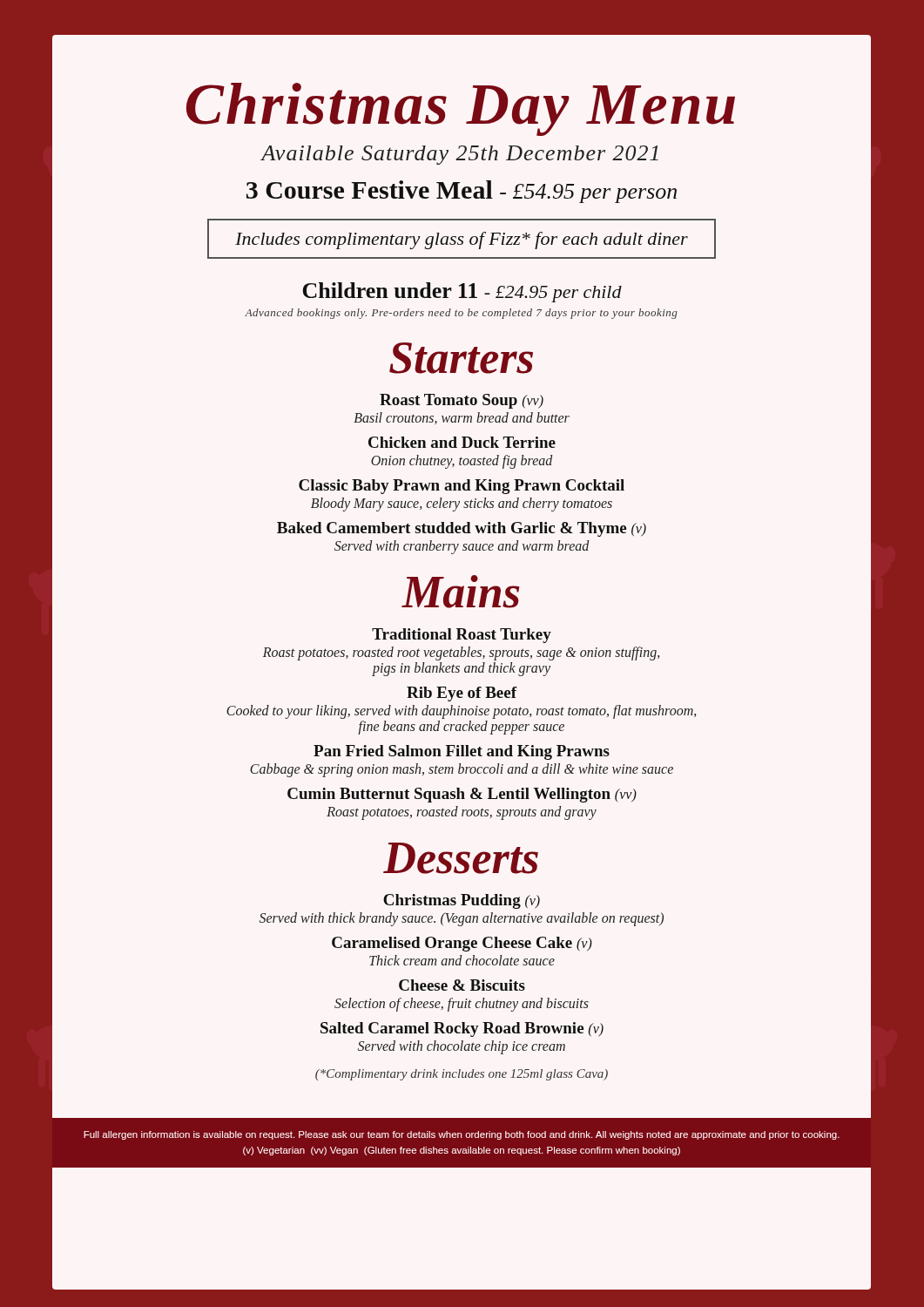Find the element starting "Available Saturday 25th December 2021"
This screenshot has width=924, height=1307.
(462, 153)
